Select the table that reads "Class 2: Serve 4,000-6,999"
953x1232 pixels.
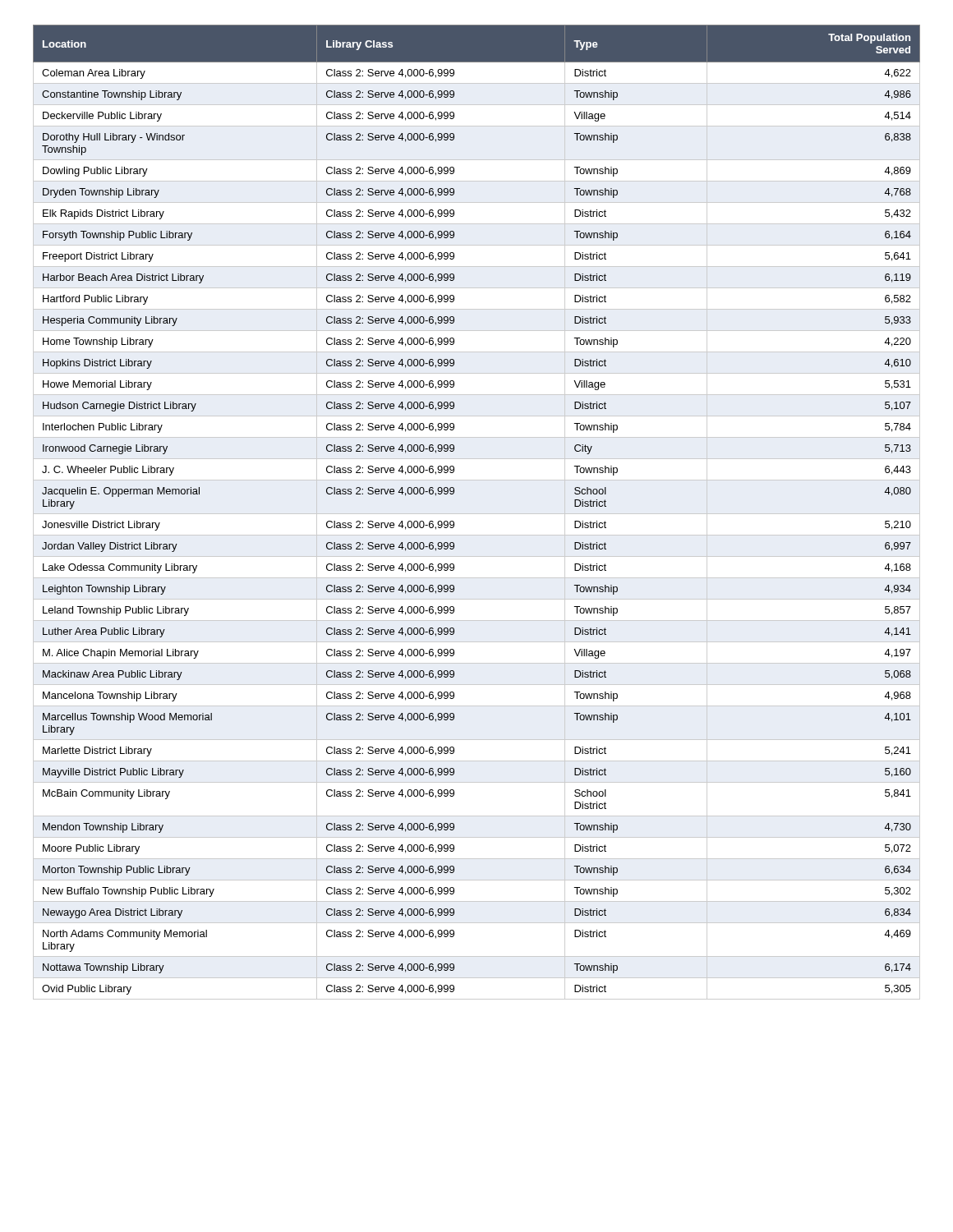tap(476, 512)
